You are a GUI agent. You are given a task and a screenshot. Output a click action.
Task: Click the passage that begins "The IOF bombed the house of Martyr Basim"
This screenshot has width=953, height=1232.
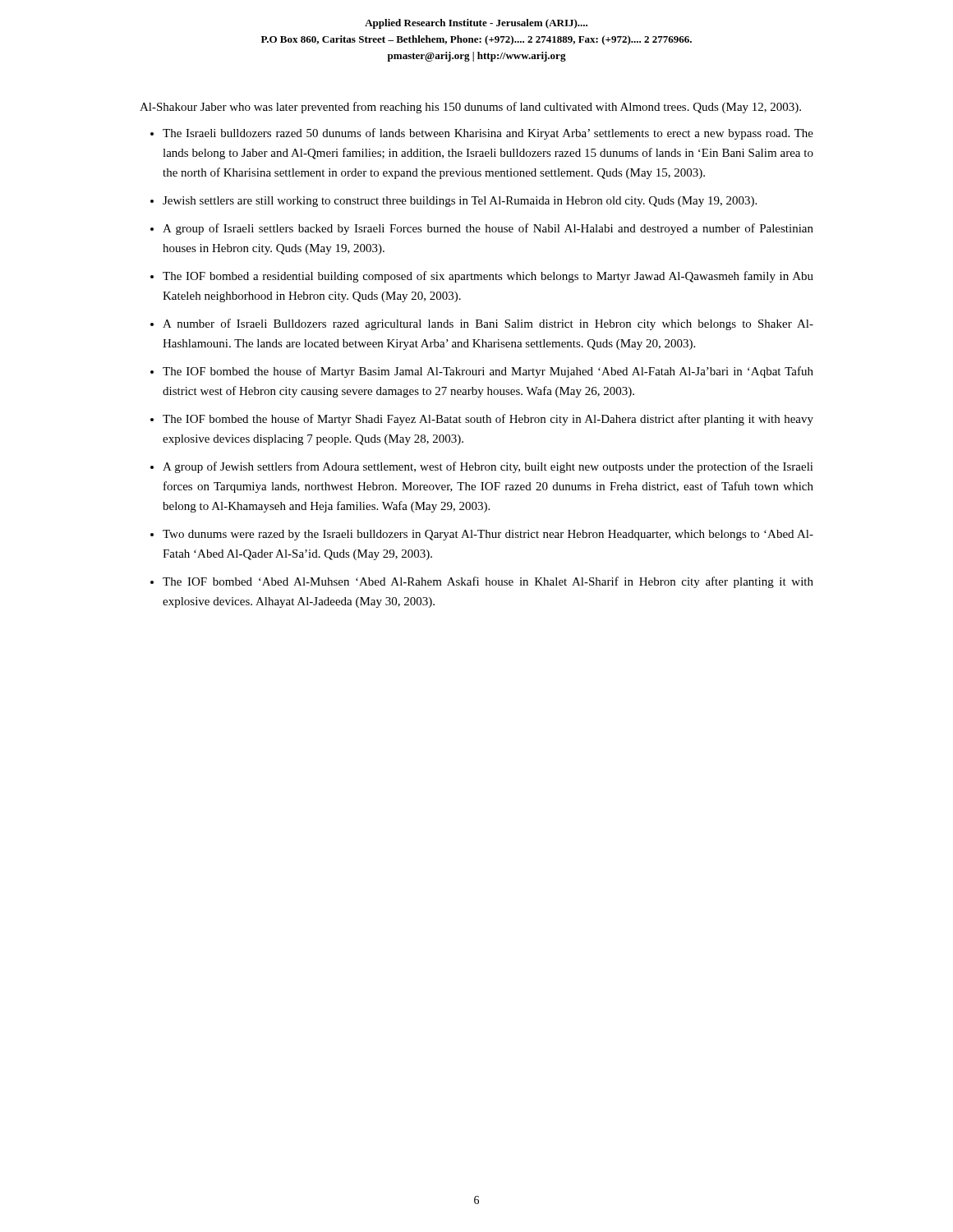click(488, 381)
